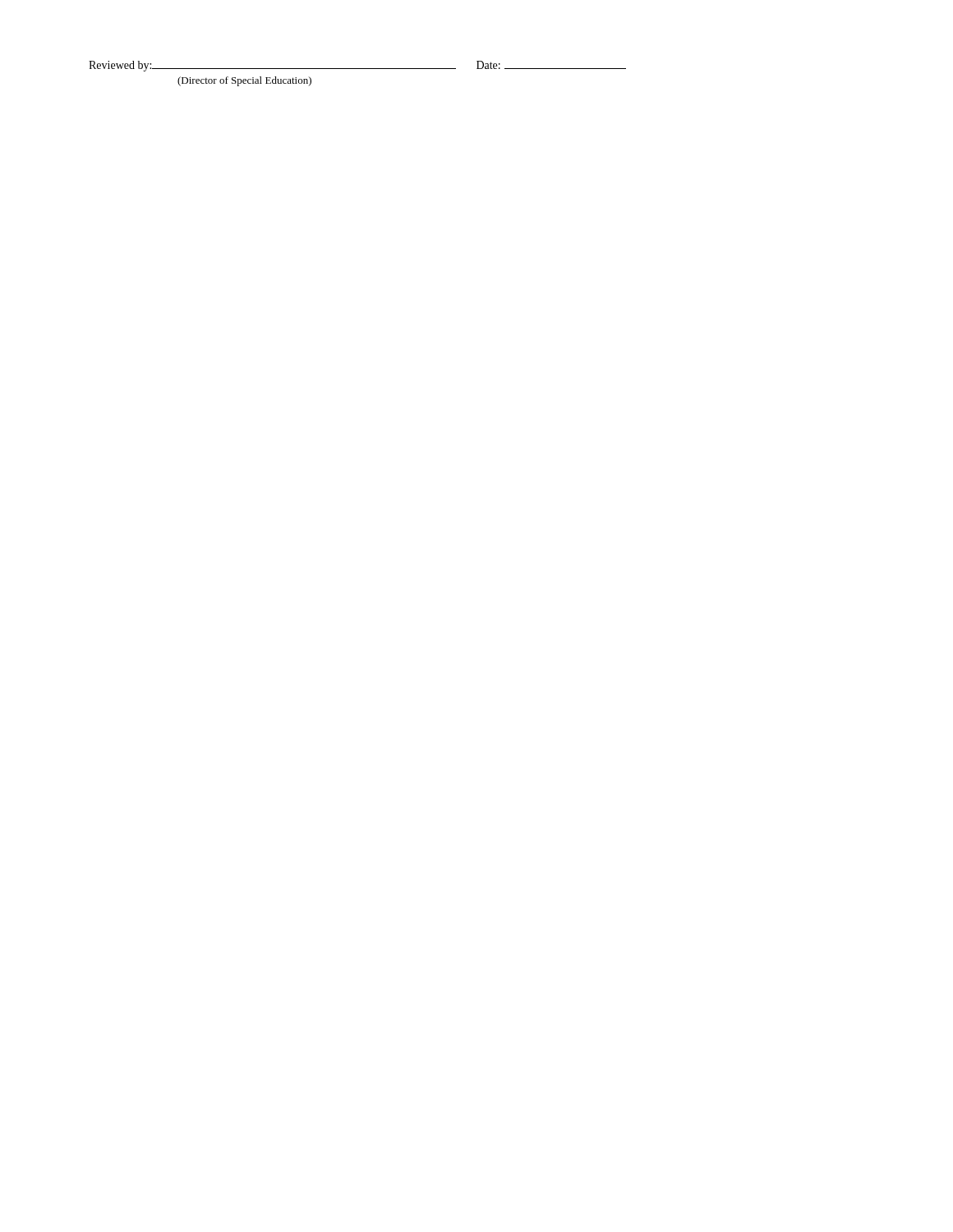Click on the block starting "Reviewed by:Date: (Director of Special"
Viewport: 953px width, 1232px height.
click(357, 73)
